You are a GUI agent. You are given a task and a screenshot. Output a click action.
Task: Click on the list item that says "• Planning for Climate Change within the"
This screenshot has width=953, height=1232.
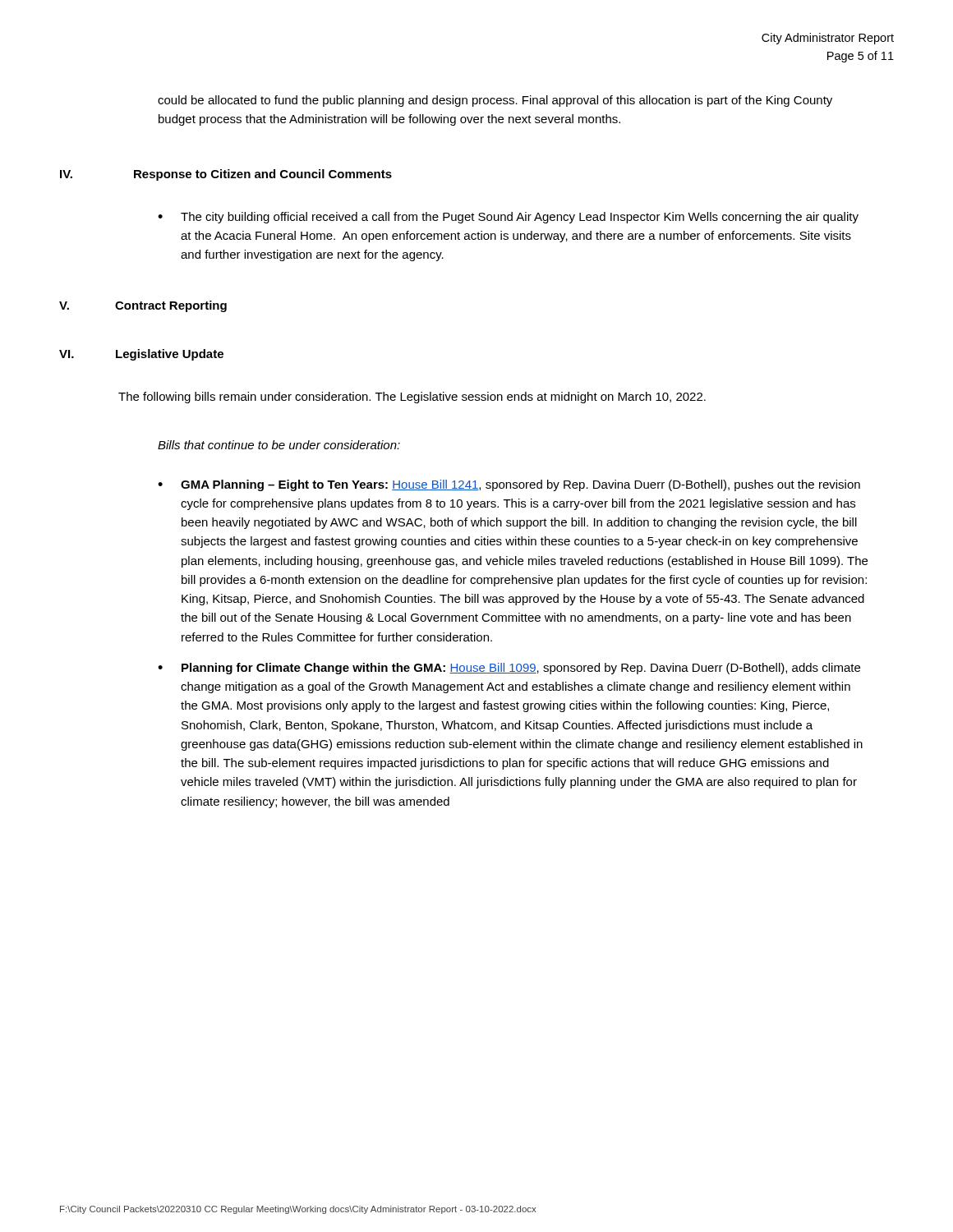[513, 734]
